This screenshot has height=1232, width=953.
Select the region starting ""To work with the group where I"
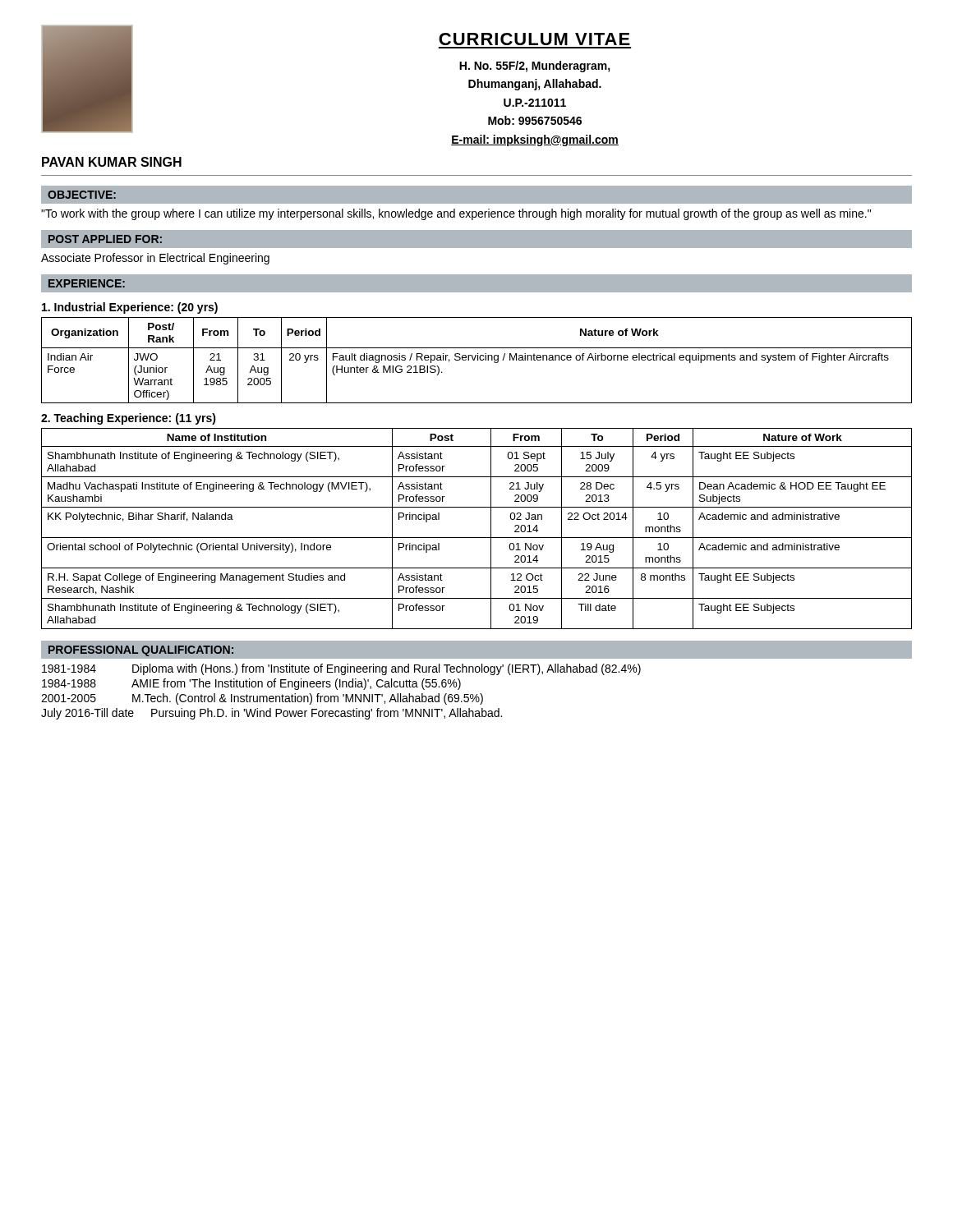456,214
